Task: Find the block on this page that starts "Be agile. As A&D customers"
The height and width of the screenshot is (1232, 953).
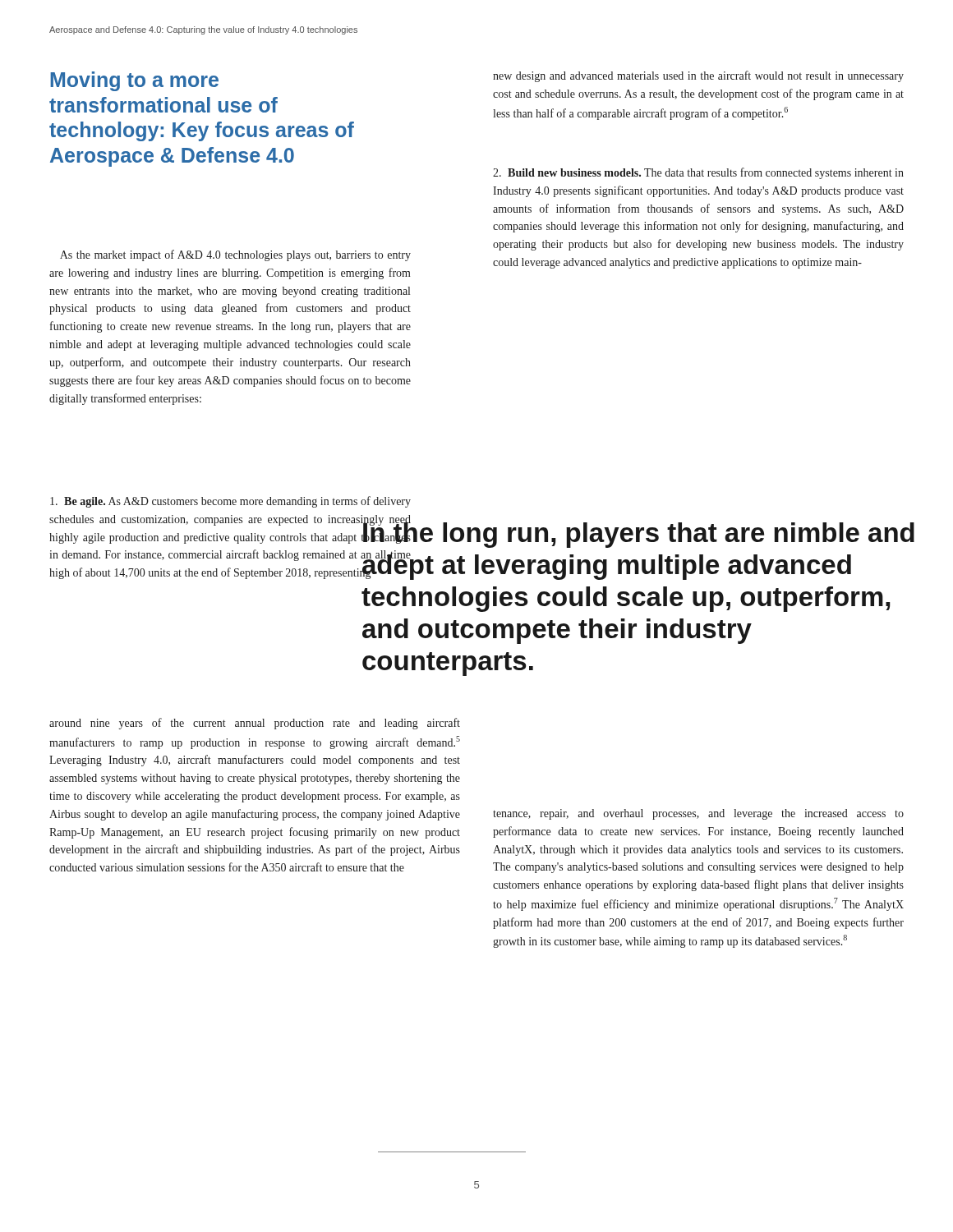Action: click(230, 537)
